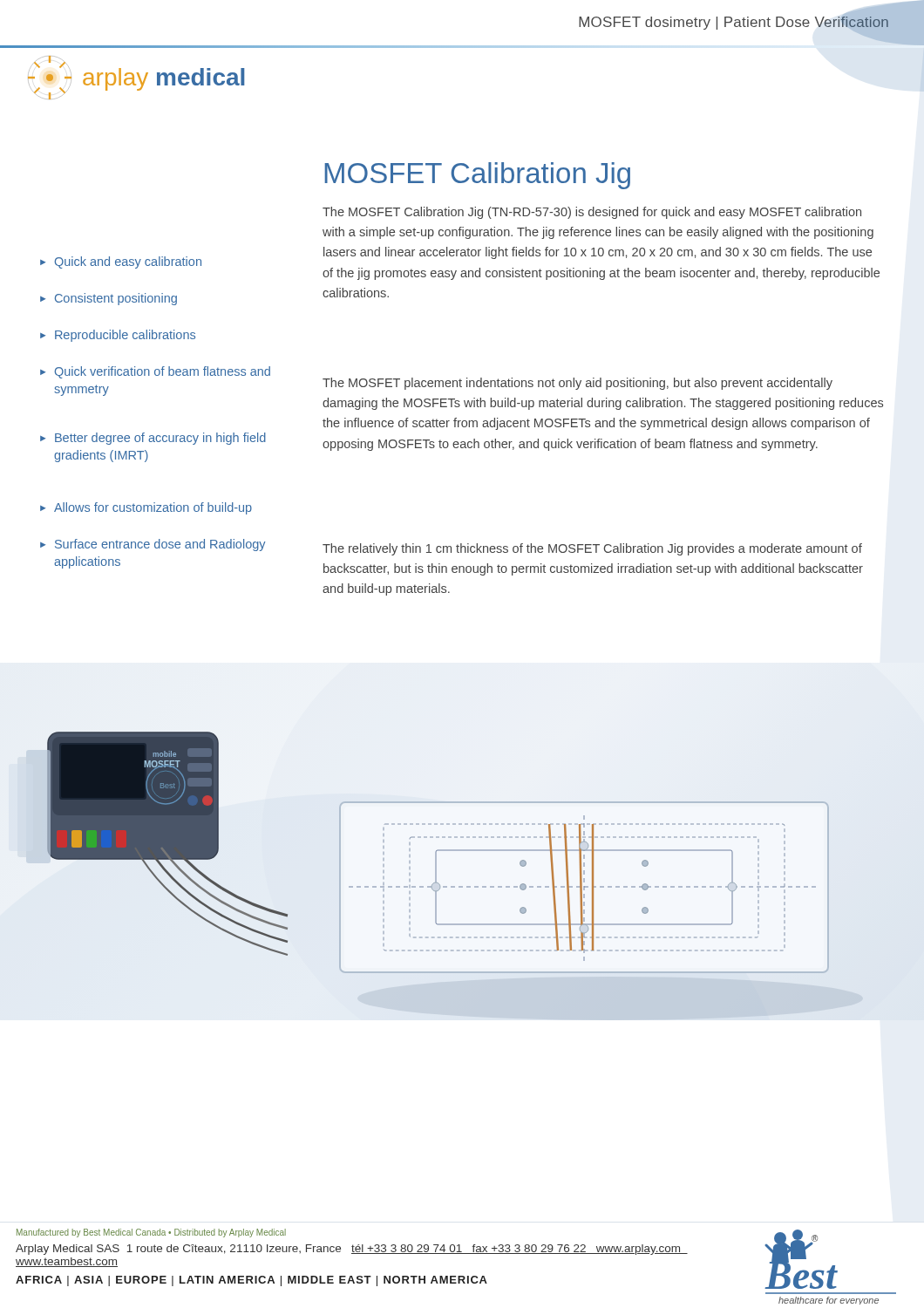Screen dimensions: 1308x924
Task: Find the block on this page that starts "► Allows for"
Action: click(x=145, y=508)
